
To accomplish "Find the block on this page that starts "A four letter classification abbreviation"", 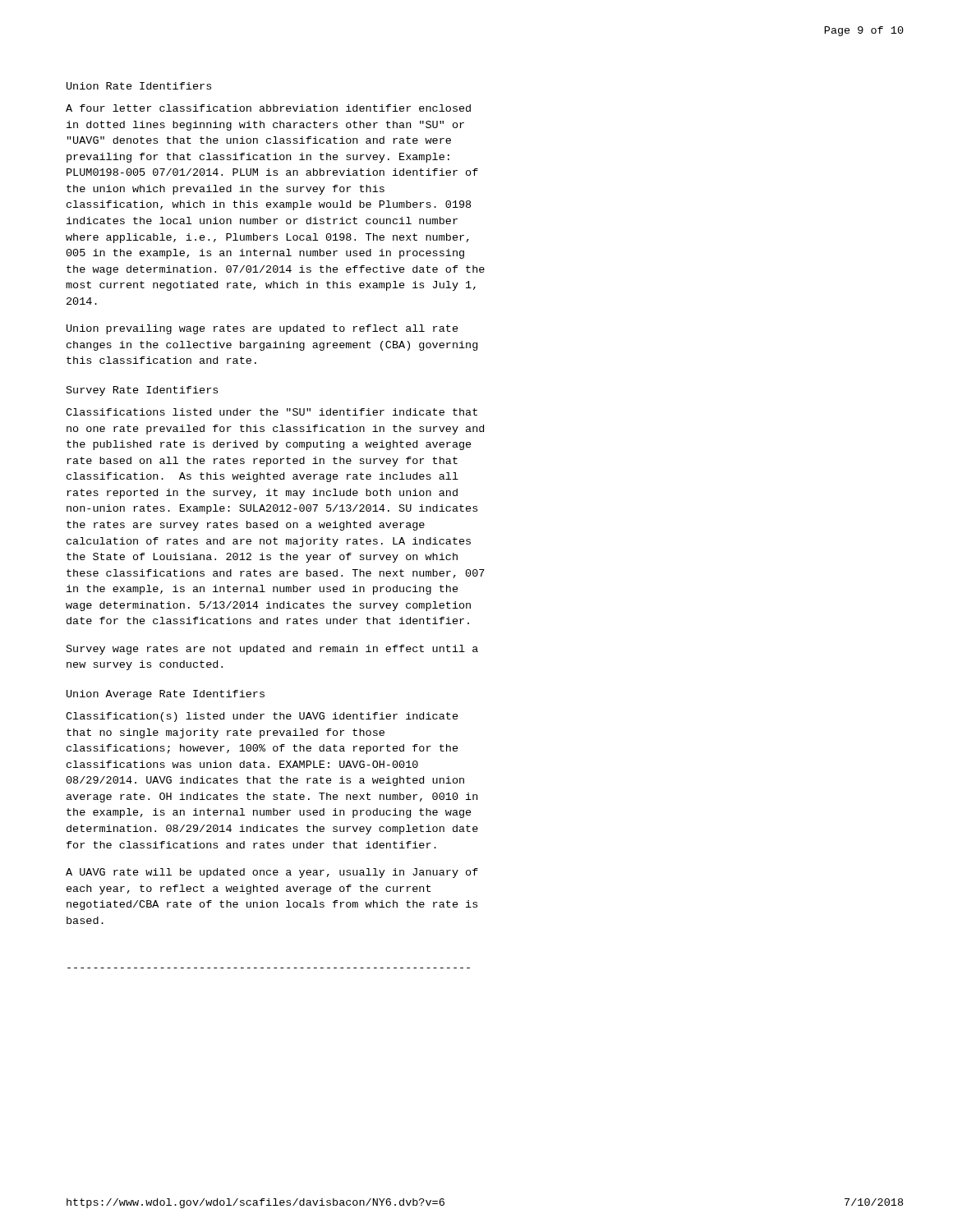I will tap(275, 205).
